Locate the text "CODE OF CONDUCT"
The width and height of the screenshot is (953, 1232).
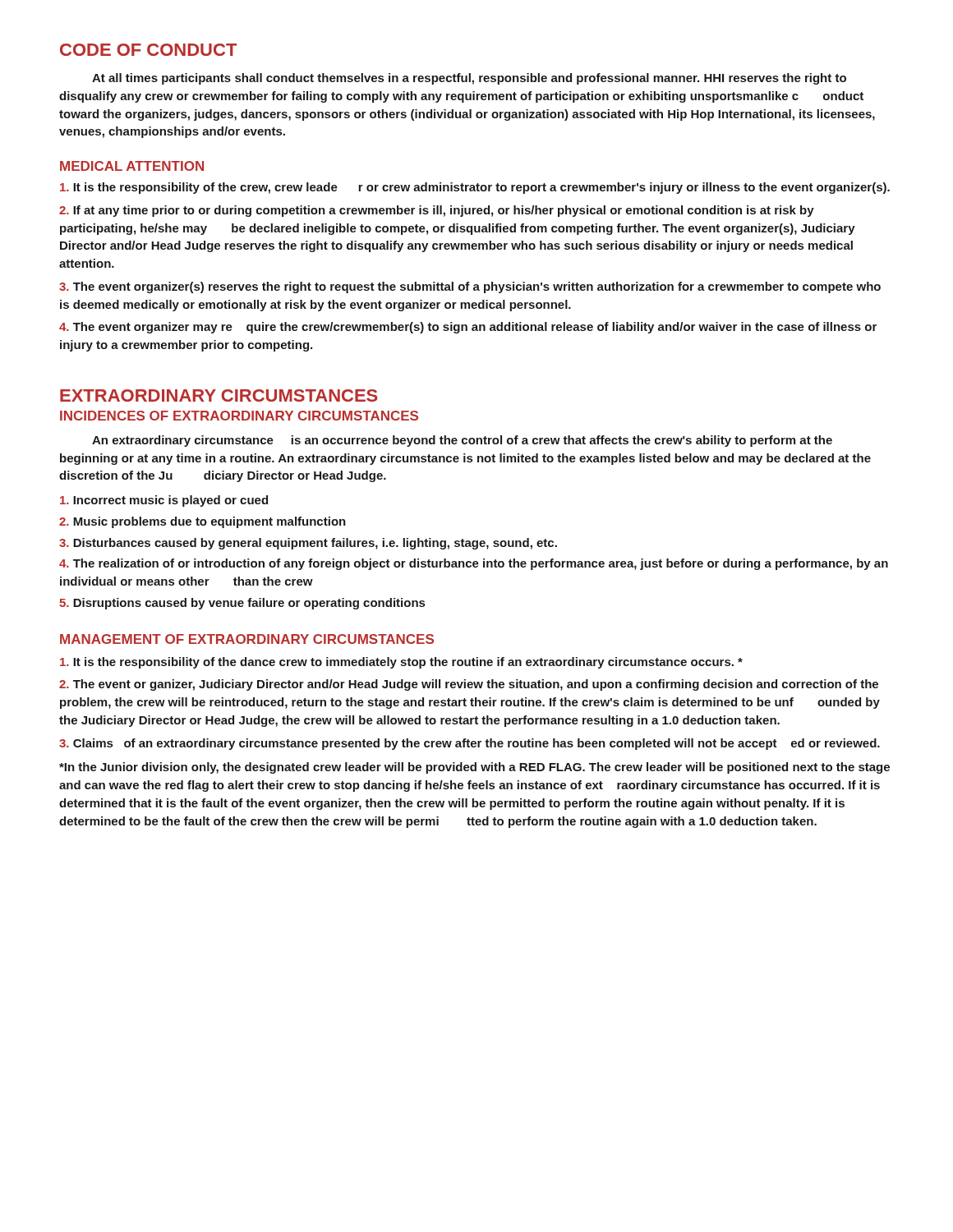tap(148, 50)
